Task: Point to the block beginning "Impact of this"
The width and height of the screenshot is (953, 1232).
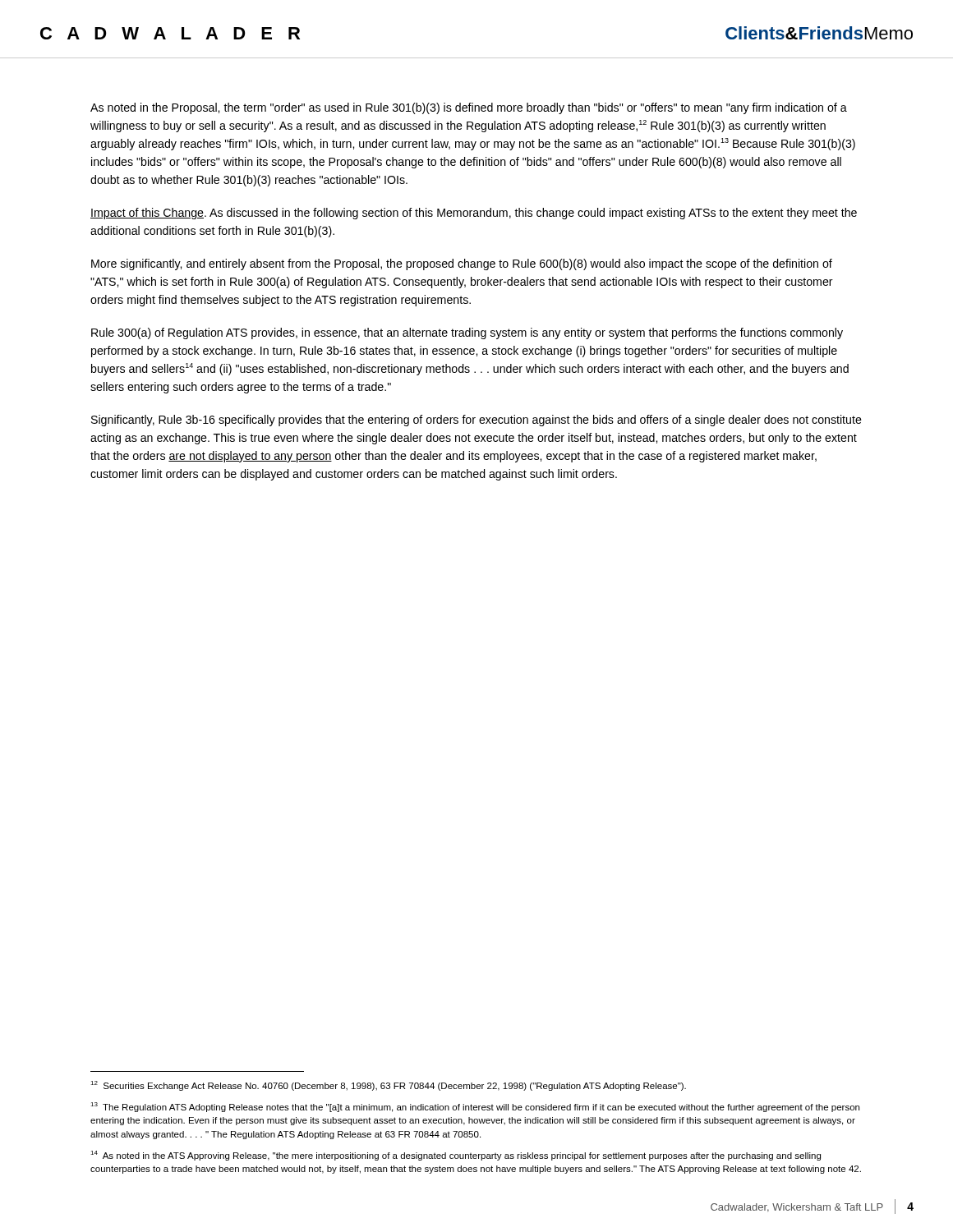Action: [x=474, y=222]
